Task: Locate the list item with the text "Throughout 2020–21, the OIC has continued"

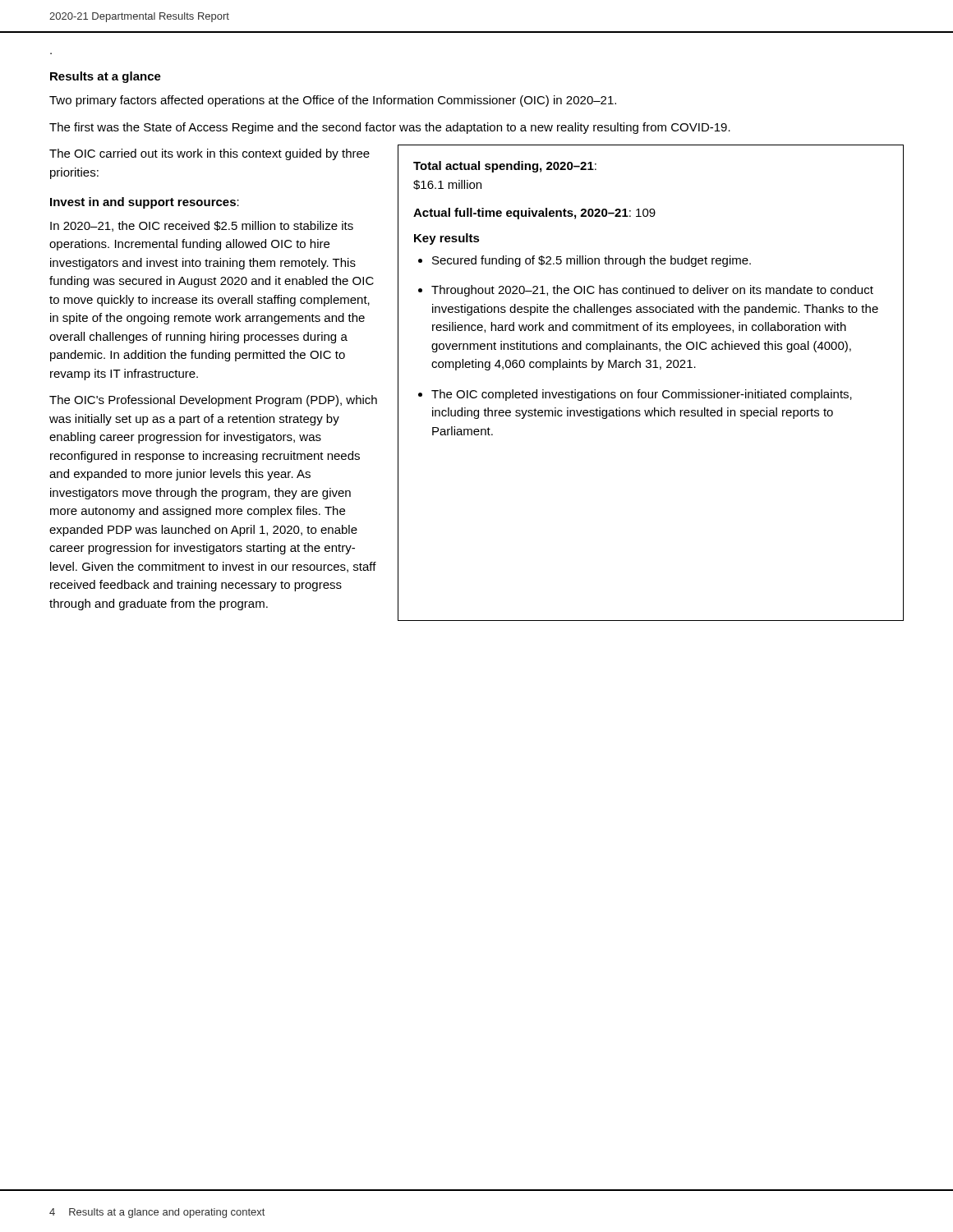Action: (x=655, y=326)
